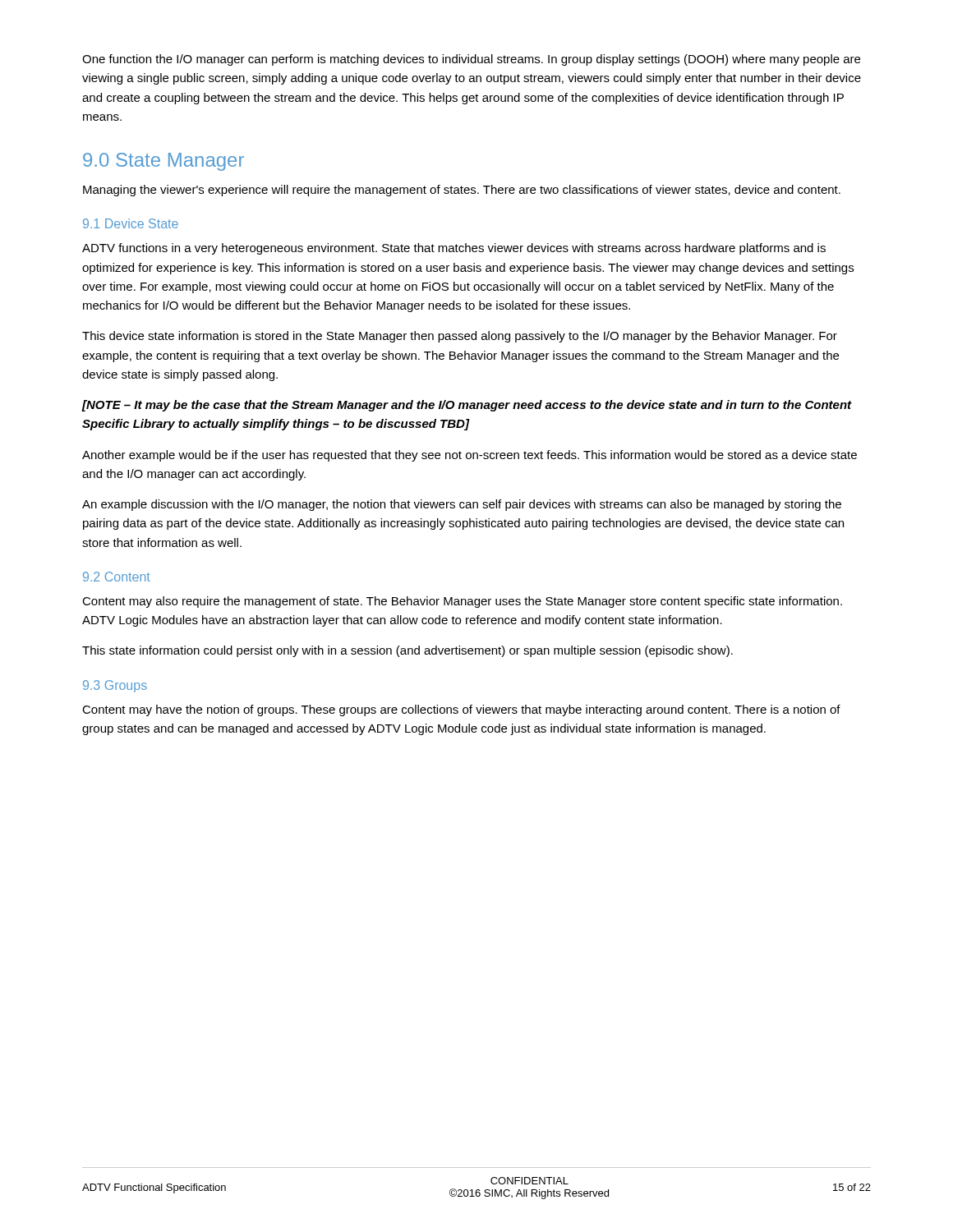Image resolution: width=953 pixels, height=1232 pixels.
Task: Find the section header that says "9.3 Groups"
Action: point(115,685)
